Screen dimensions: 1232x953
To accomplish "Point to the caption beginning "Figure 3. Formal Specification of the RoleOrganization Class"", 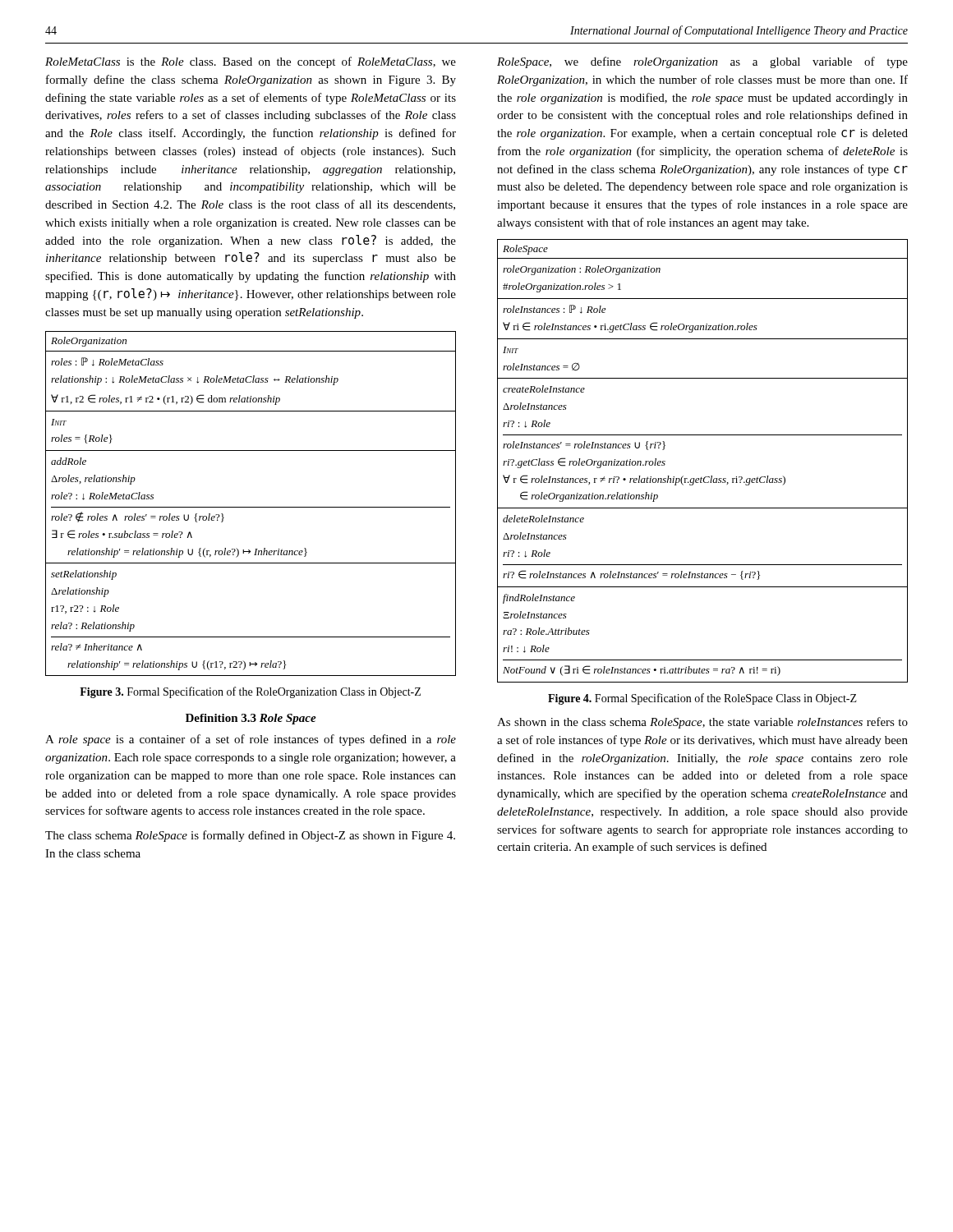I will click(251, 692).
